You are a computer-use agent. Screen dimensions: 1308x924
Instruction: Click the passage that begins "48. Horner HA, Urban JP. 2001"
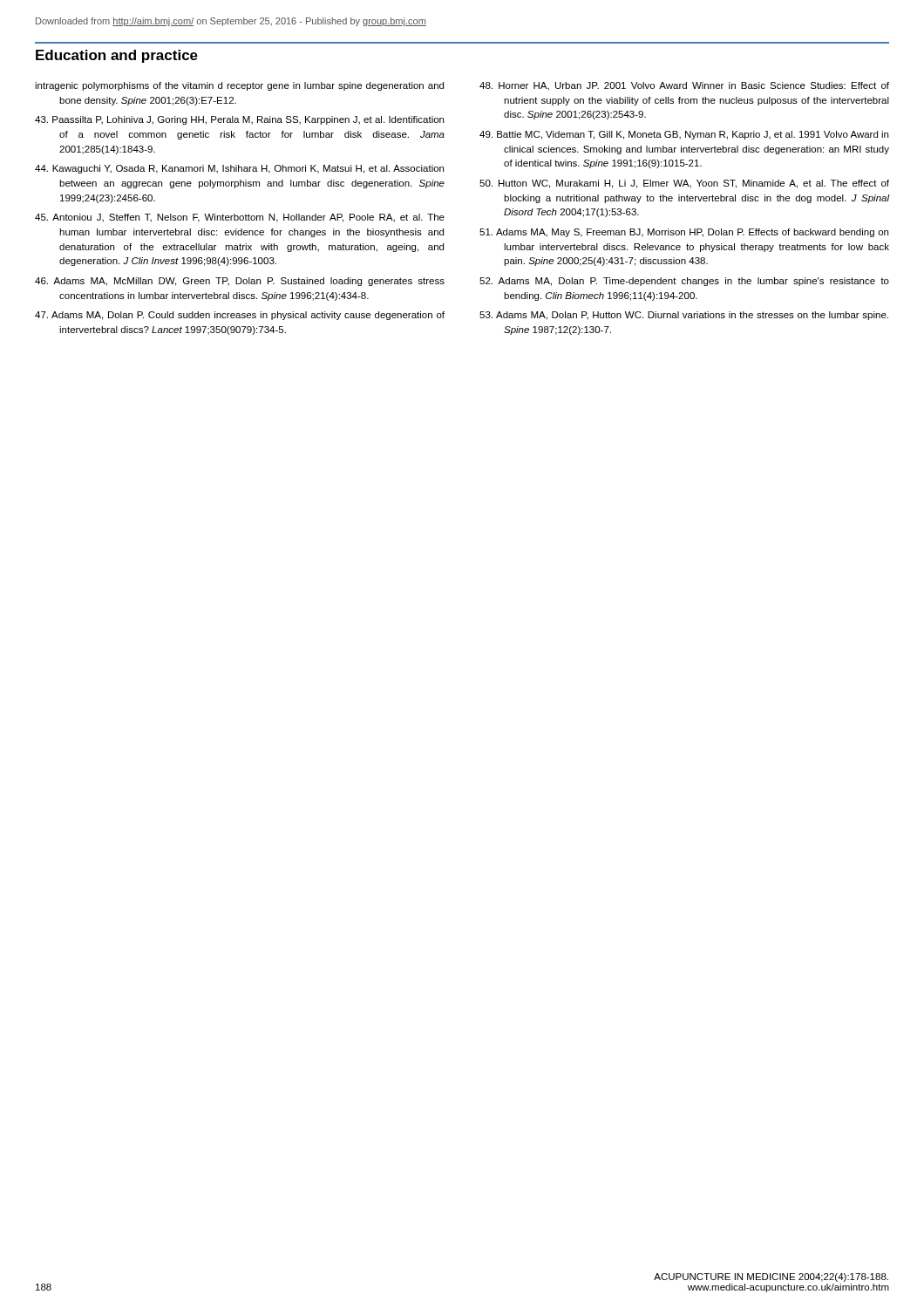coord(684,100)
